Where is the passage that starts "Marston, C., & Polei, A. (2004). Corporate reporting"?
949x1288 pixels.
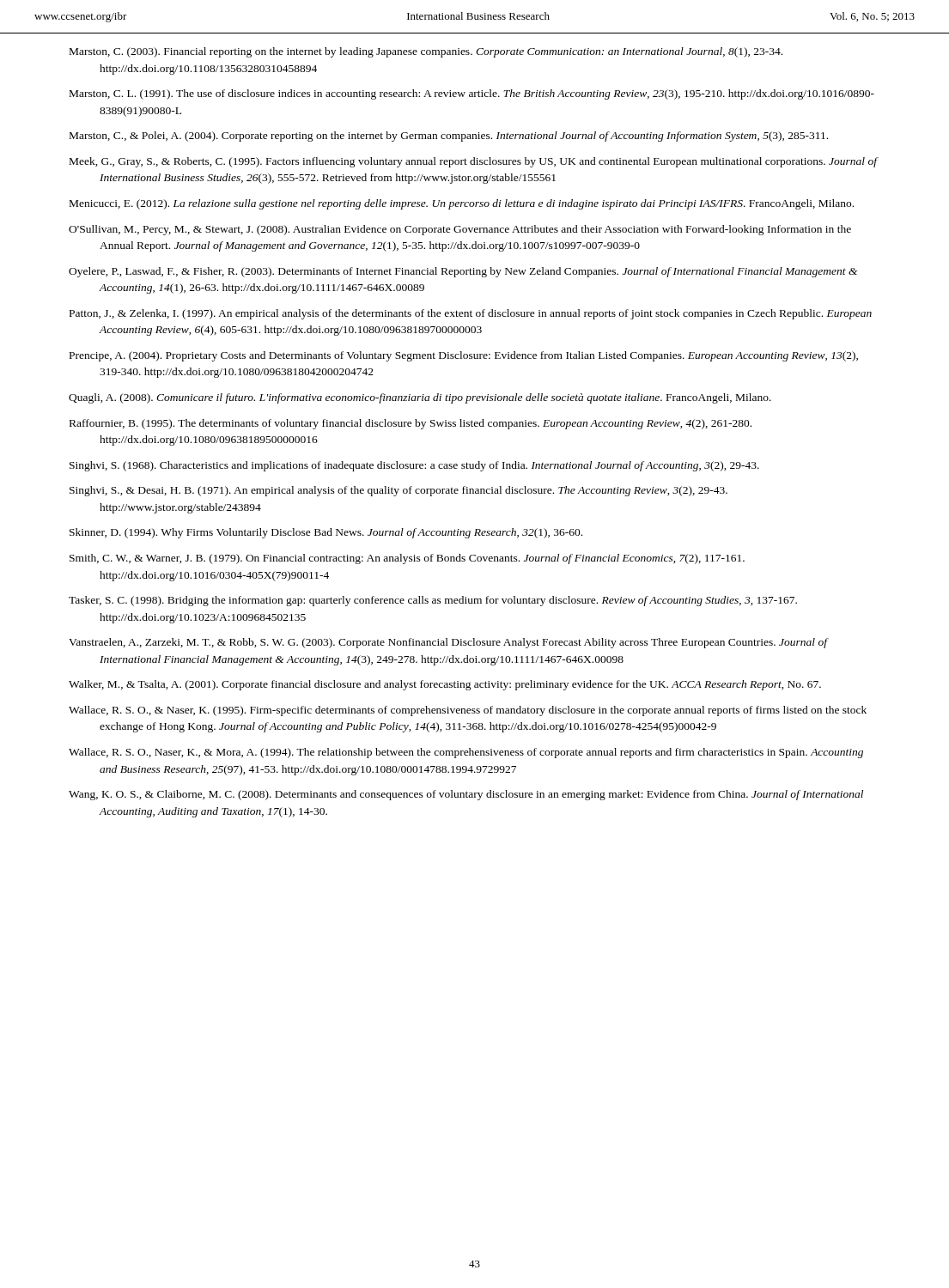(449, 135)
